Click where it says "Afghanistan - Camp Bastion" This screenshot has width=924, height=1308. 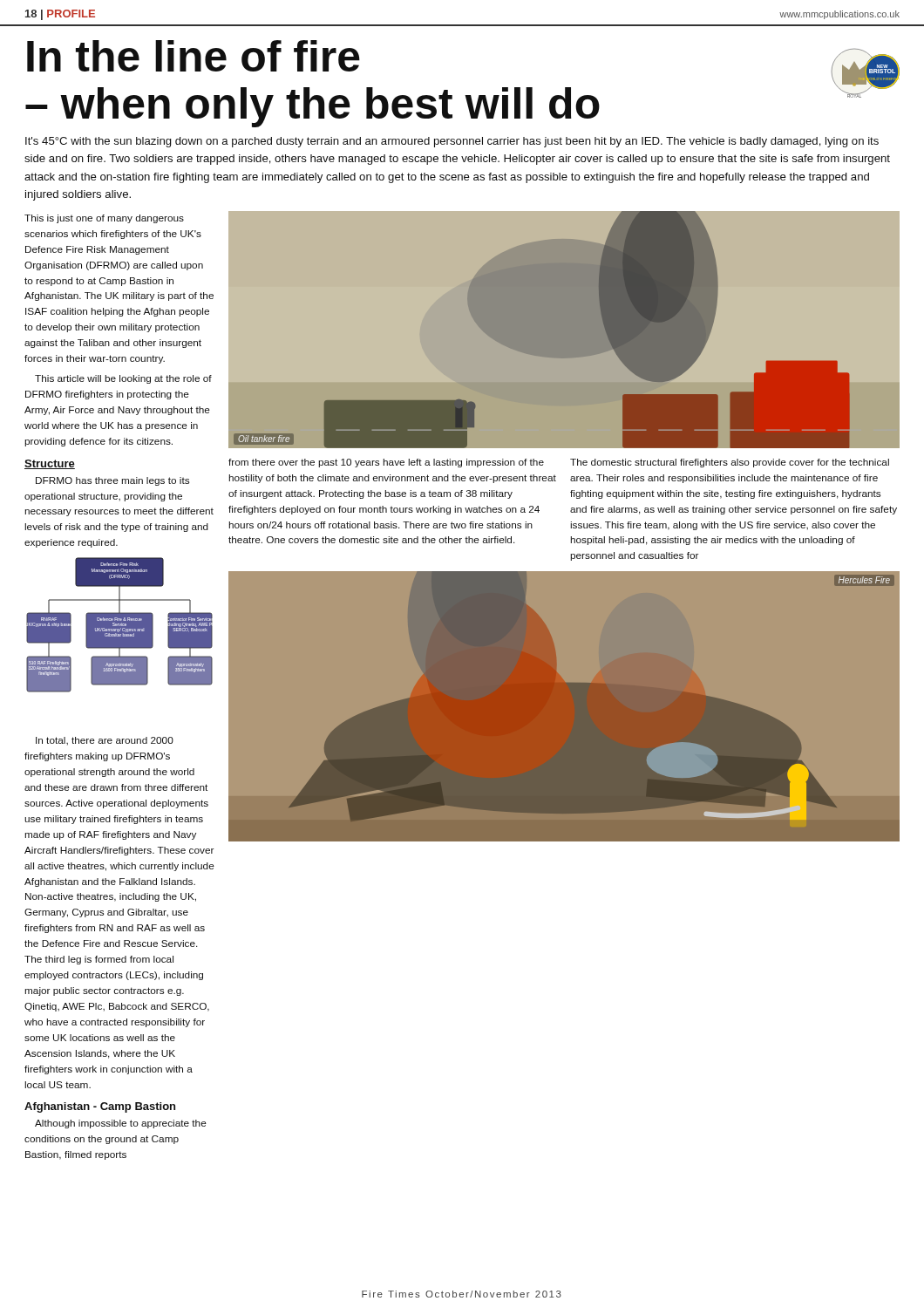(x=100, y=1107)
